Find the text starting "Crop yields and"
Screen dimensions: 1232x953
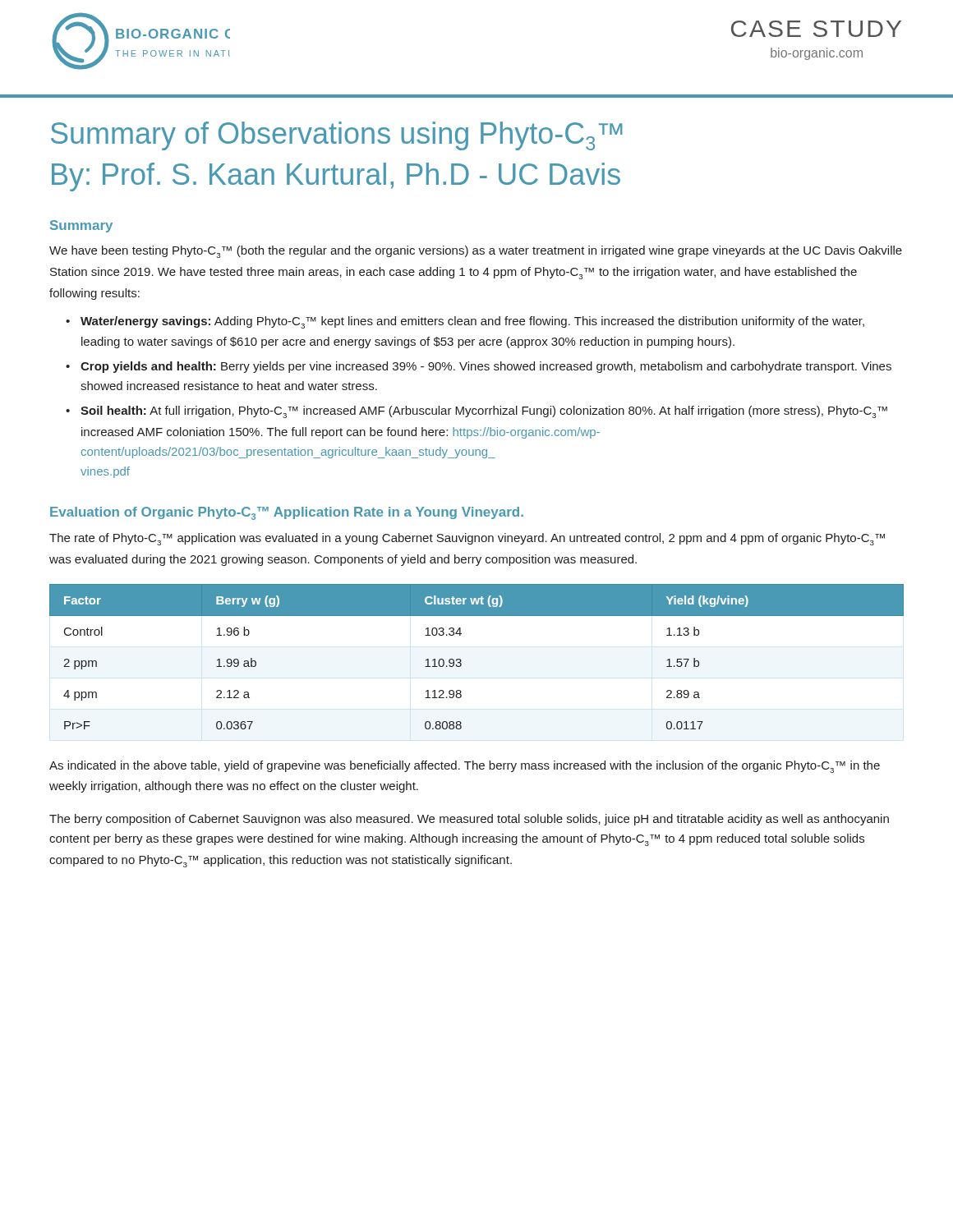pos(486,376)
